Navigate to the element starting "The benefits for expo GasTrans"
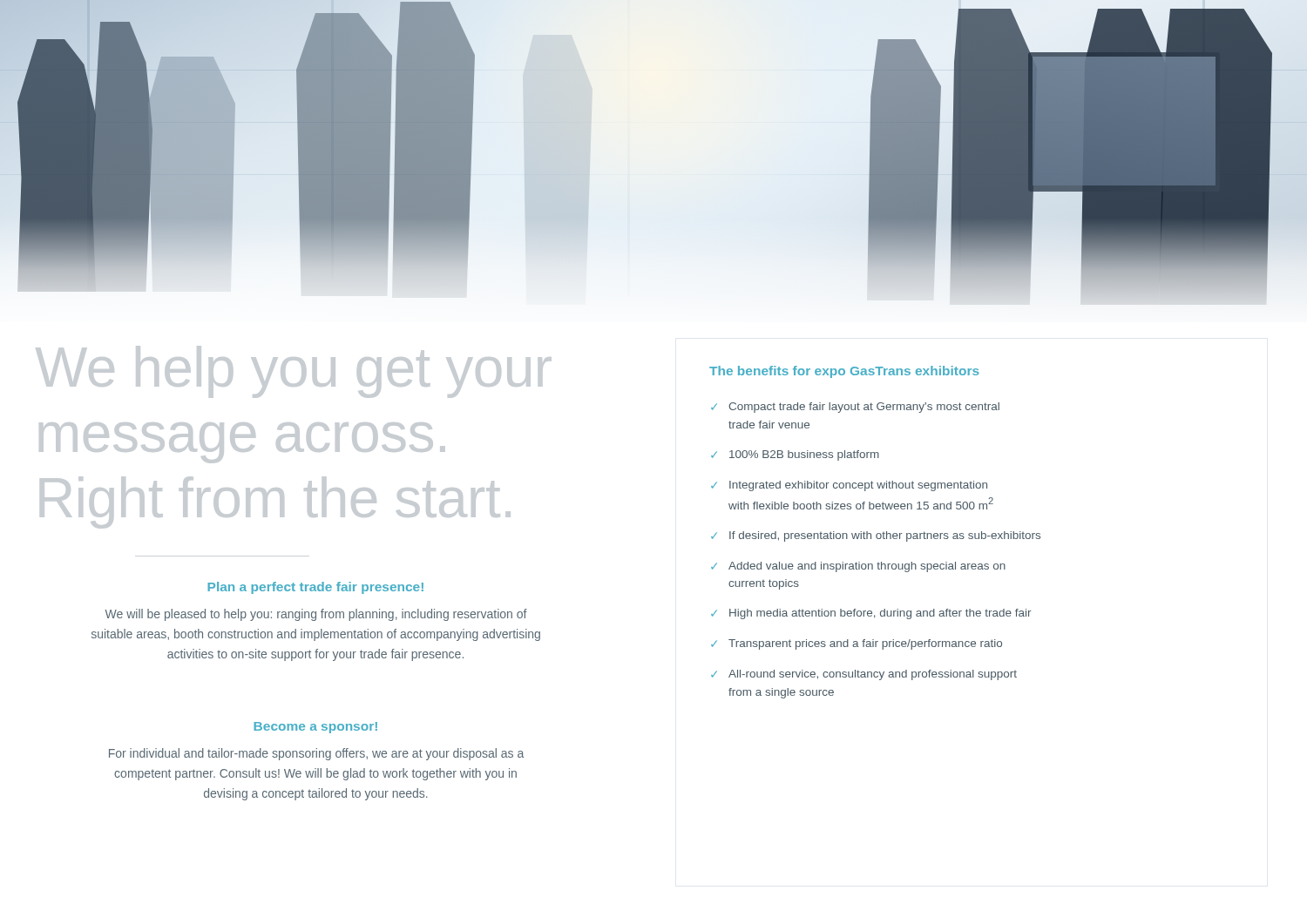The image size is (1307, 924). point(844,371)
